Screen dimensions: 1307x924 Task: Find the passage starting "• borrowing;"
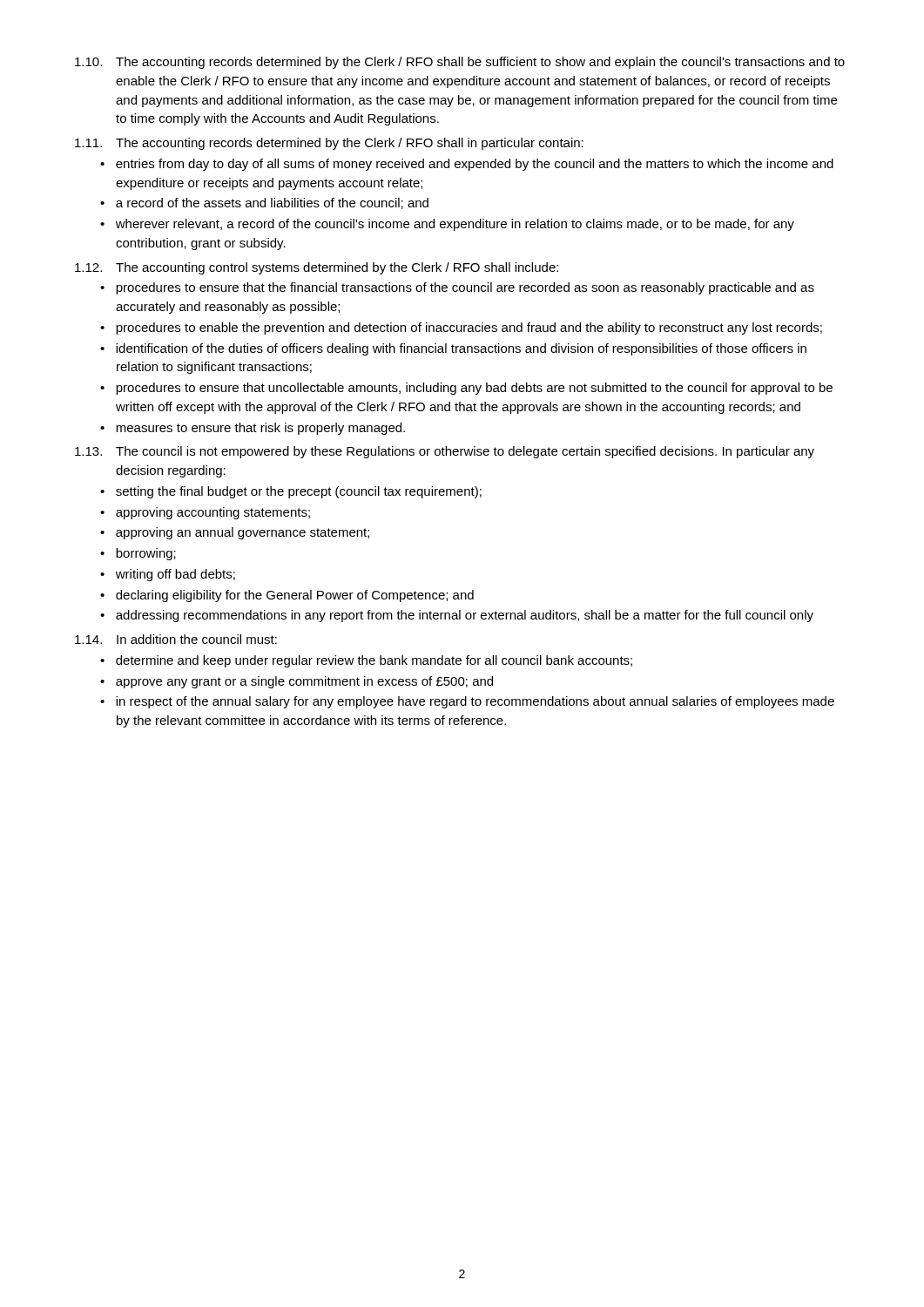pos(138,553)
